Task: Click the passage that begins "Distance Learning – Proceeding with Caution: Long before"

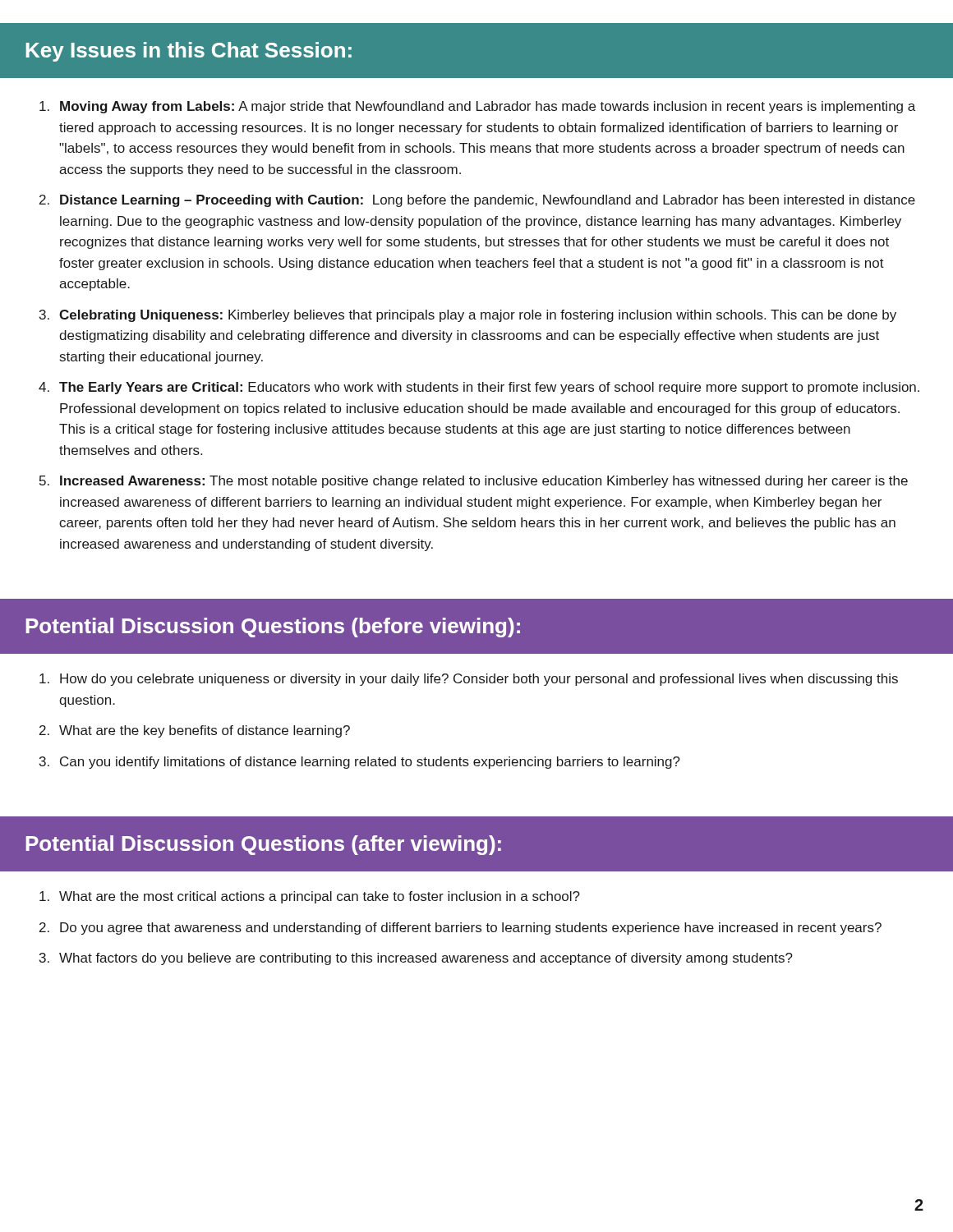Action: 488,242
